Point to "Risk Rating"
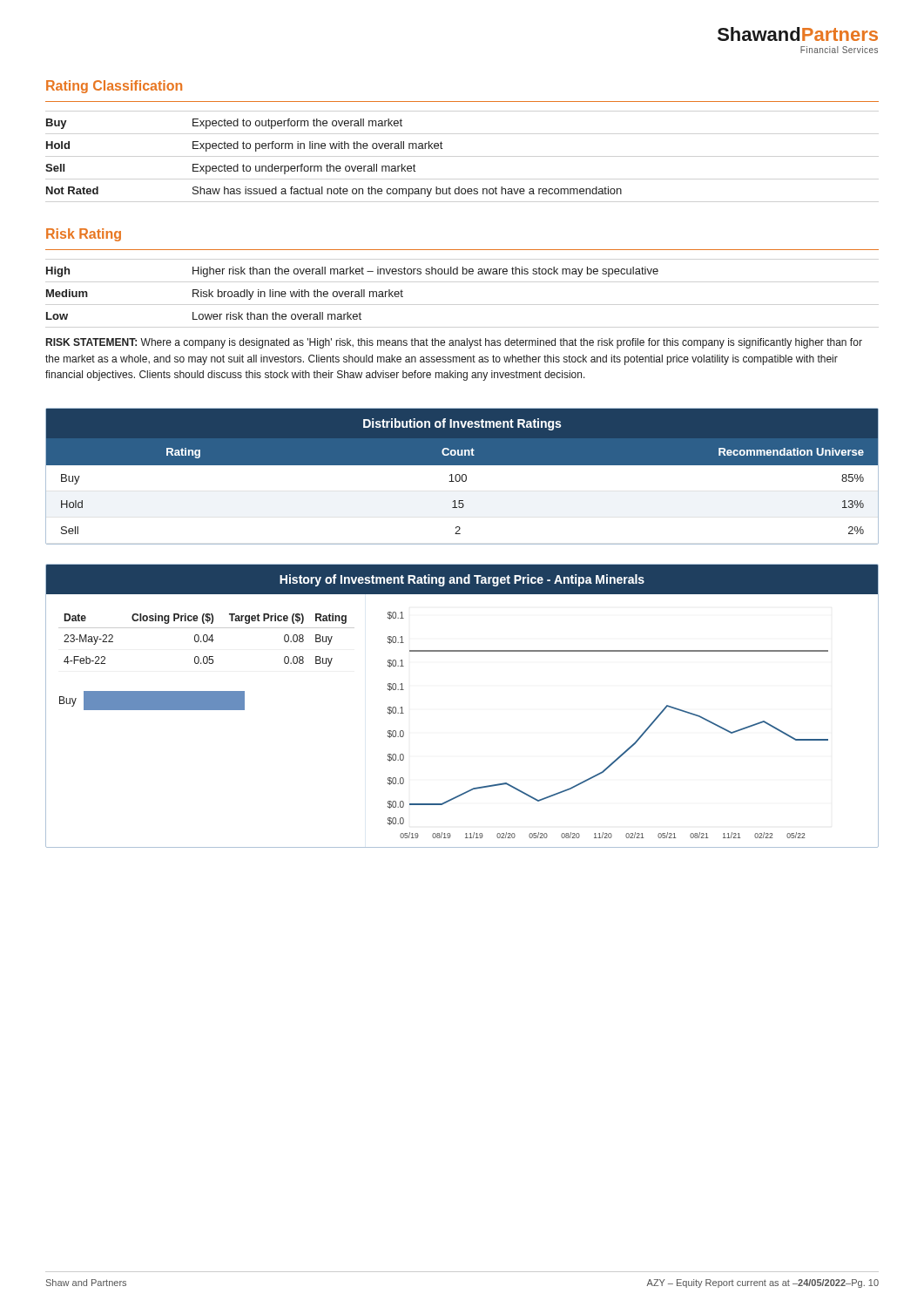 pyautogui.click(x=84, y=234)
